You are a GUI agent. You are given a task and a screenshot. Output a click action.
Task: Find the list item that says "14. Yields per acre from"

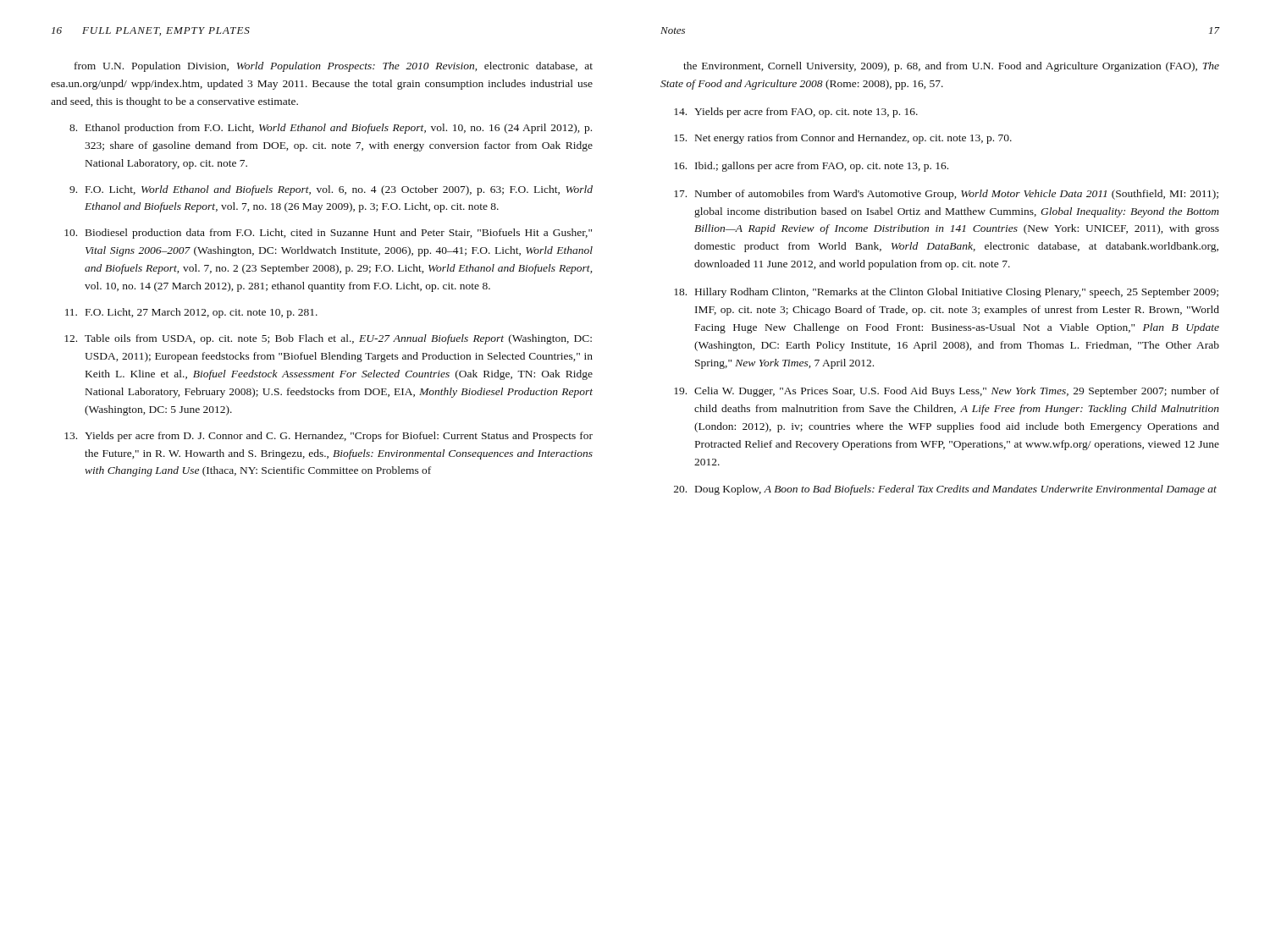click(x=796, y=113)
